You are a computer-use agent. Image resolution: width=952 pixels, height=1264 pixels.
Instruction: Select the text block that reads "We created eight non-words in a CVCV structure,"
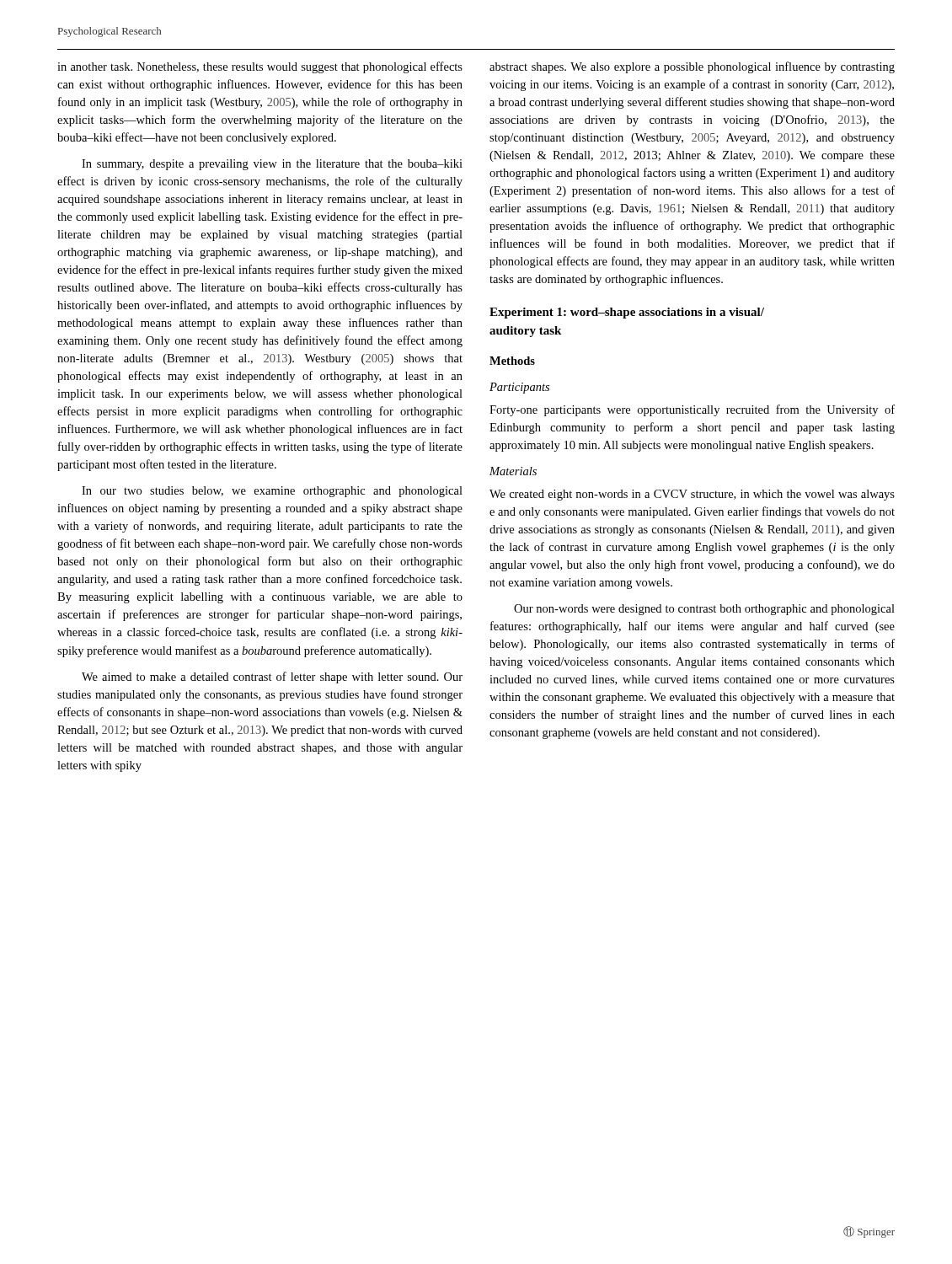point(692,613)
